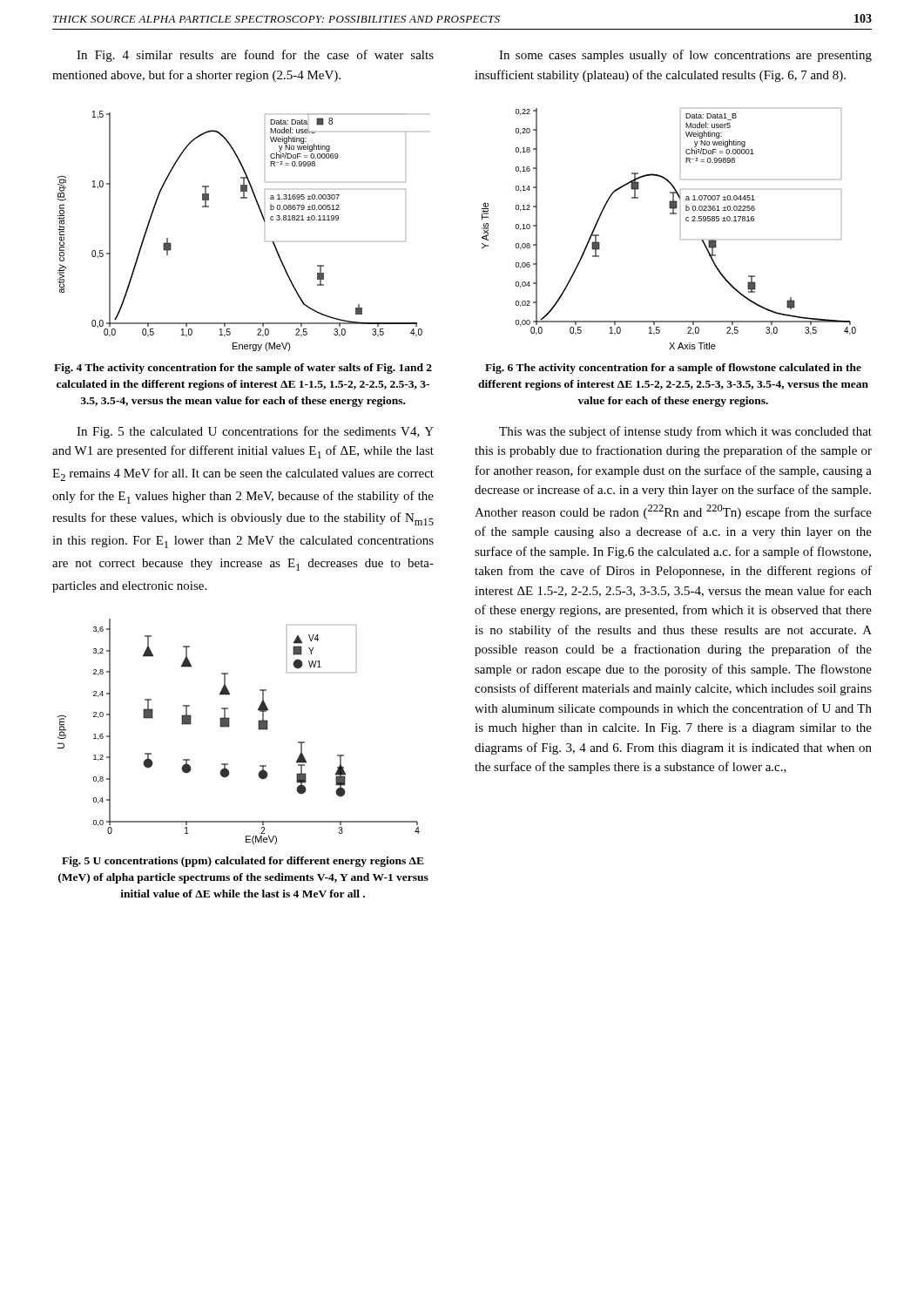Screen dimensions: 1307x924
Task: Navigate to the passage starting "In Fig. 5 the calculated U"
Action: (243, 508)
